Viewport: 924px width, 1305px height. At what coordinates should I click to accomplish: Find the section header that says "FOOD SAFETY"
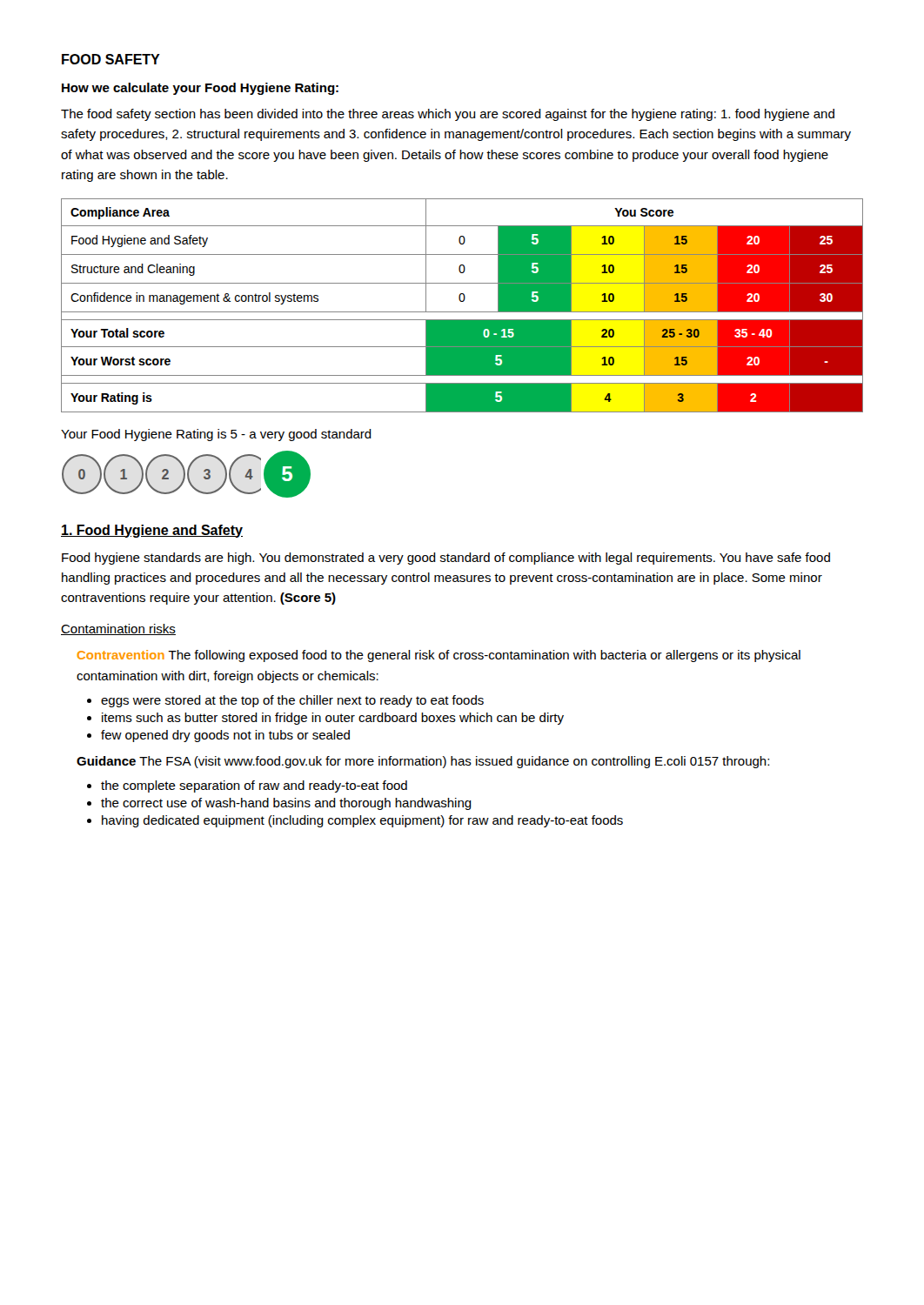click(x=110, y=60)
